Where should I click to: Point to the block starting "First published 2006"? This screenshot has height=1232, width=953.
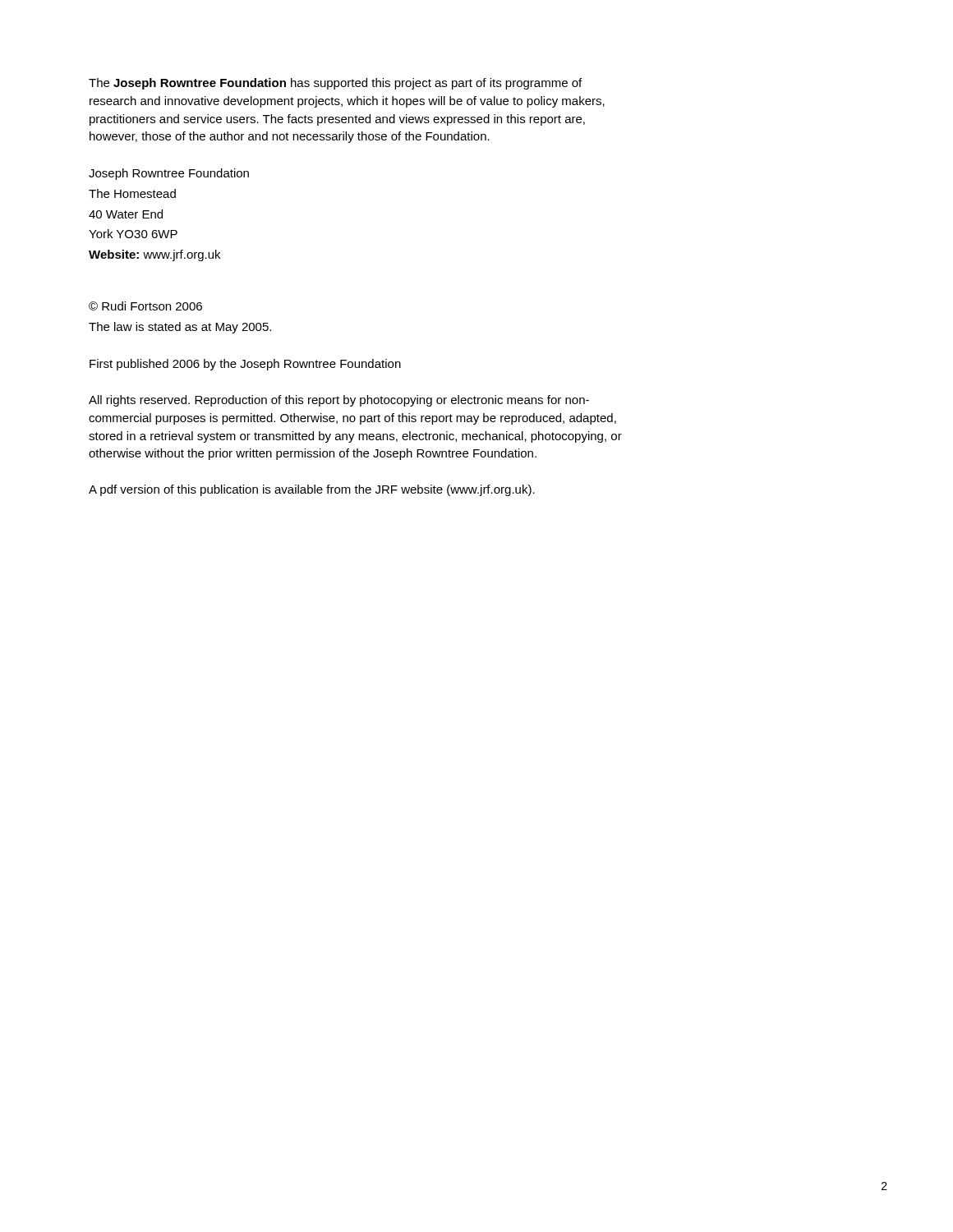coord(360,364)
